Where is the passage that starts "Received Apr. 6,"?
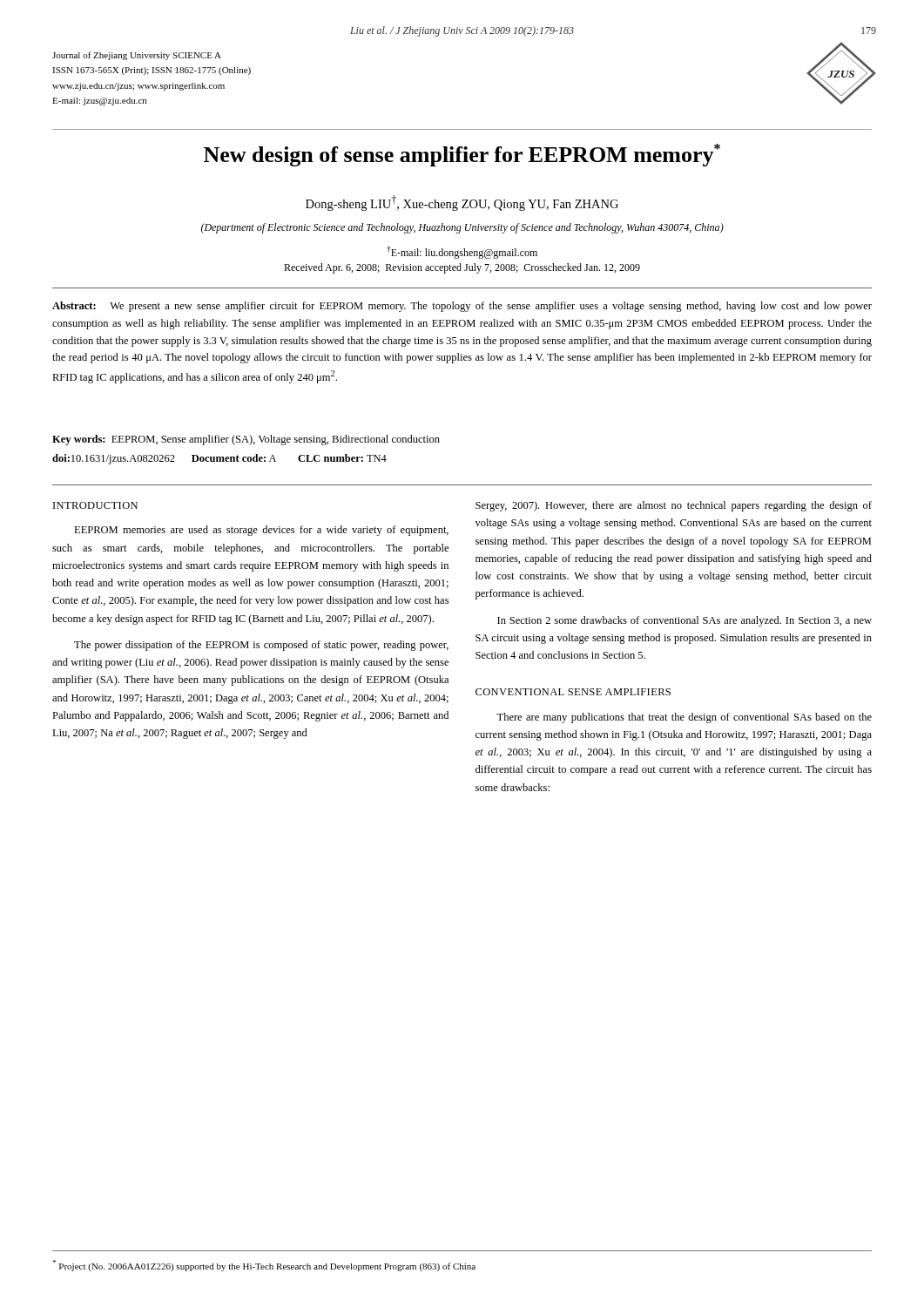924x1307 pixels. (462, 267)
